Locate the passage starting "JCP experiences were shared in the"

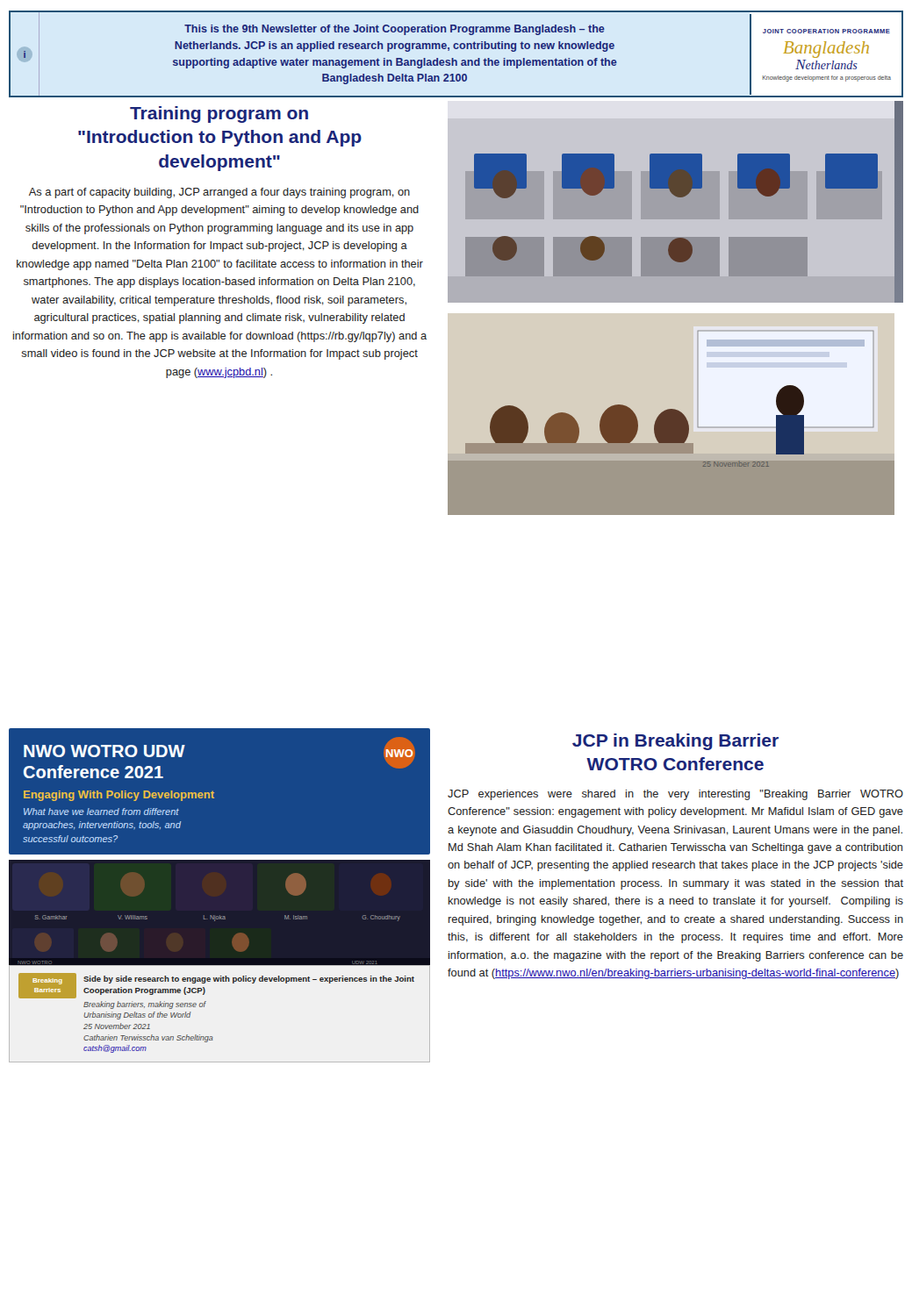[675, 883]
